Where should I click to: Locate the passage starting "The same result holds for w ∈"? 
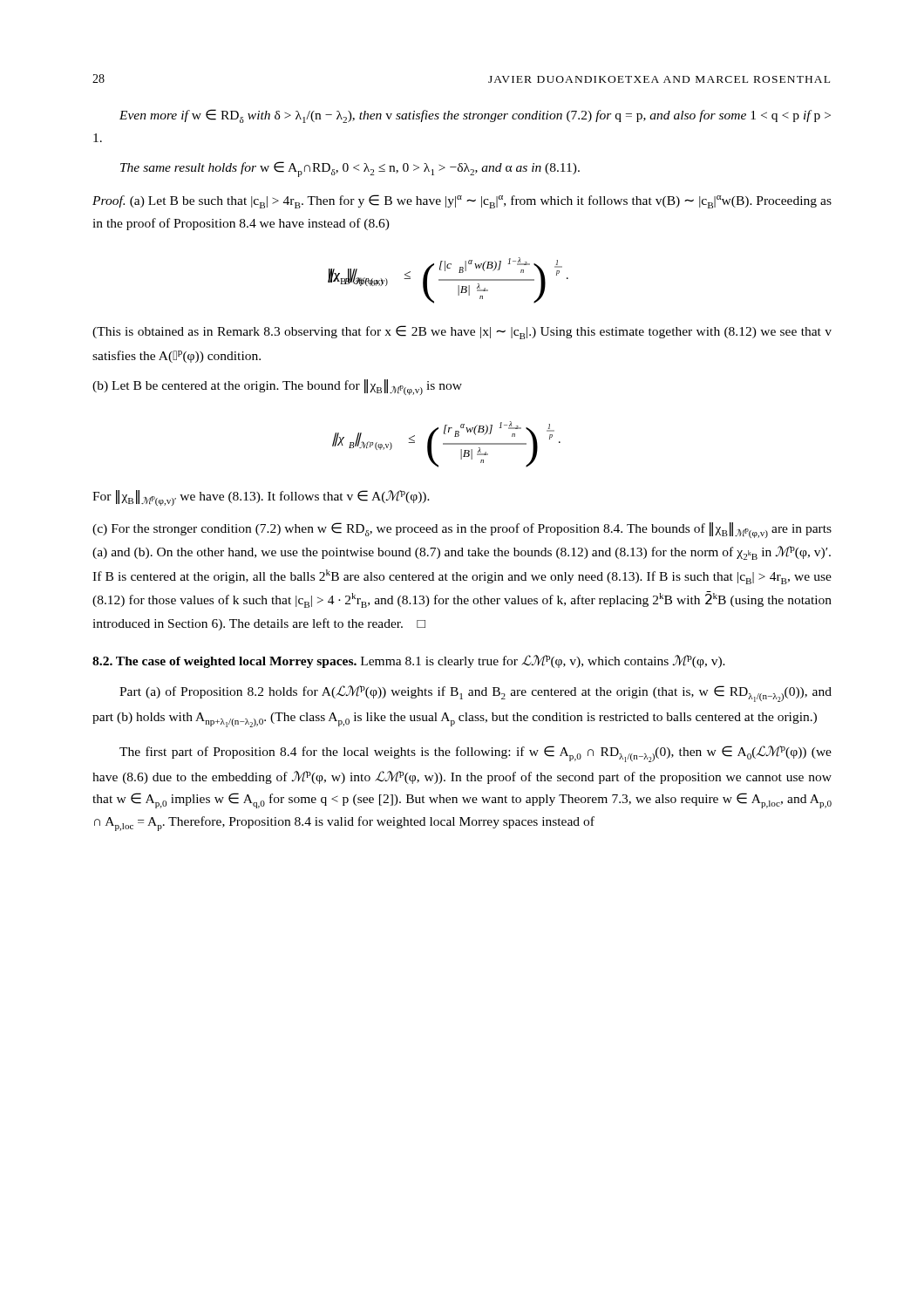click(462, 169)
